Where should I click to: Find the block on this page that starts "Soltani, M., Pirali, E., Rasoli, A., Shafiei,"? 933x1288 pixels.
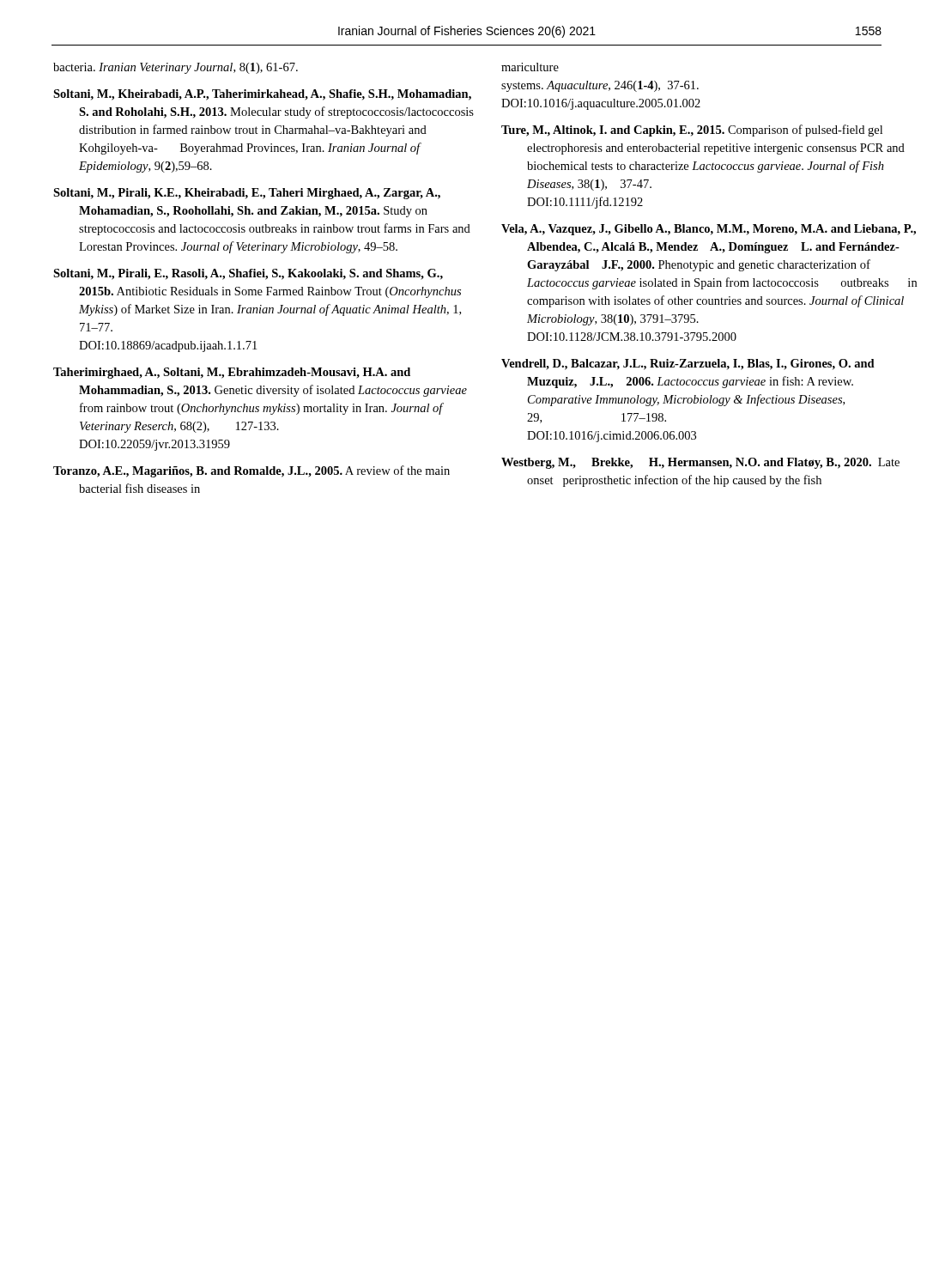coord(258,309)
